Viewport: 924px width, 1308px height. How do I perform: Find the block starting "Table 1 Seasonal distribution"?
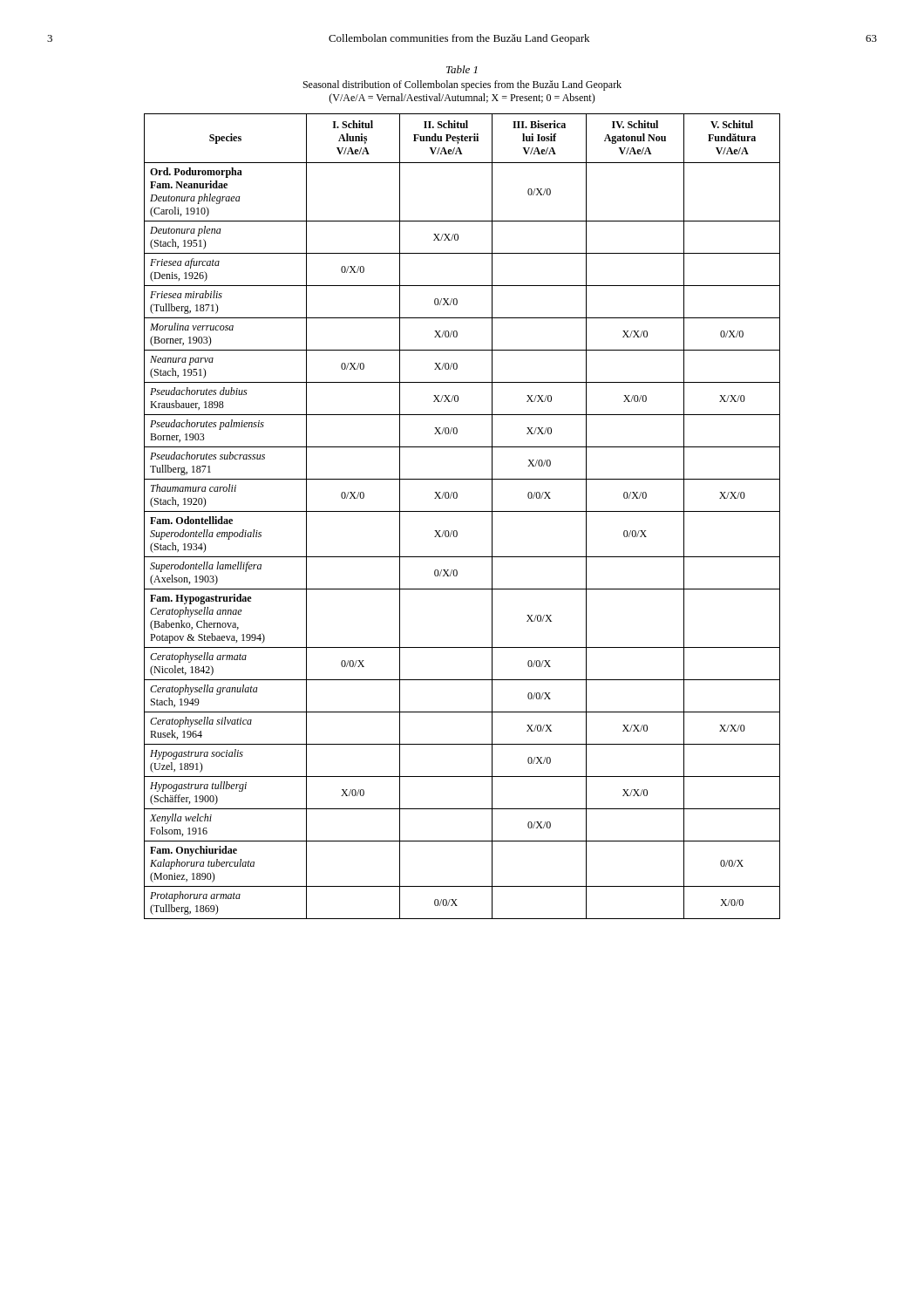click(462, 84)
